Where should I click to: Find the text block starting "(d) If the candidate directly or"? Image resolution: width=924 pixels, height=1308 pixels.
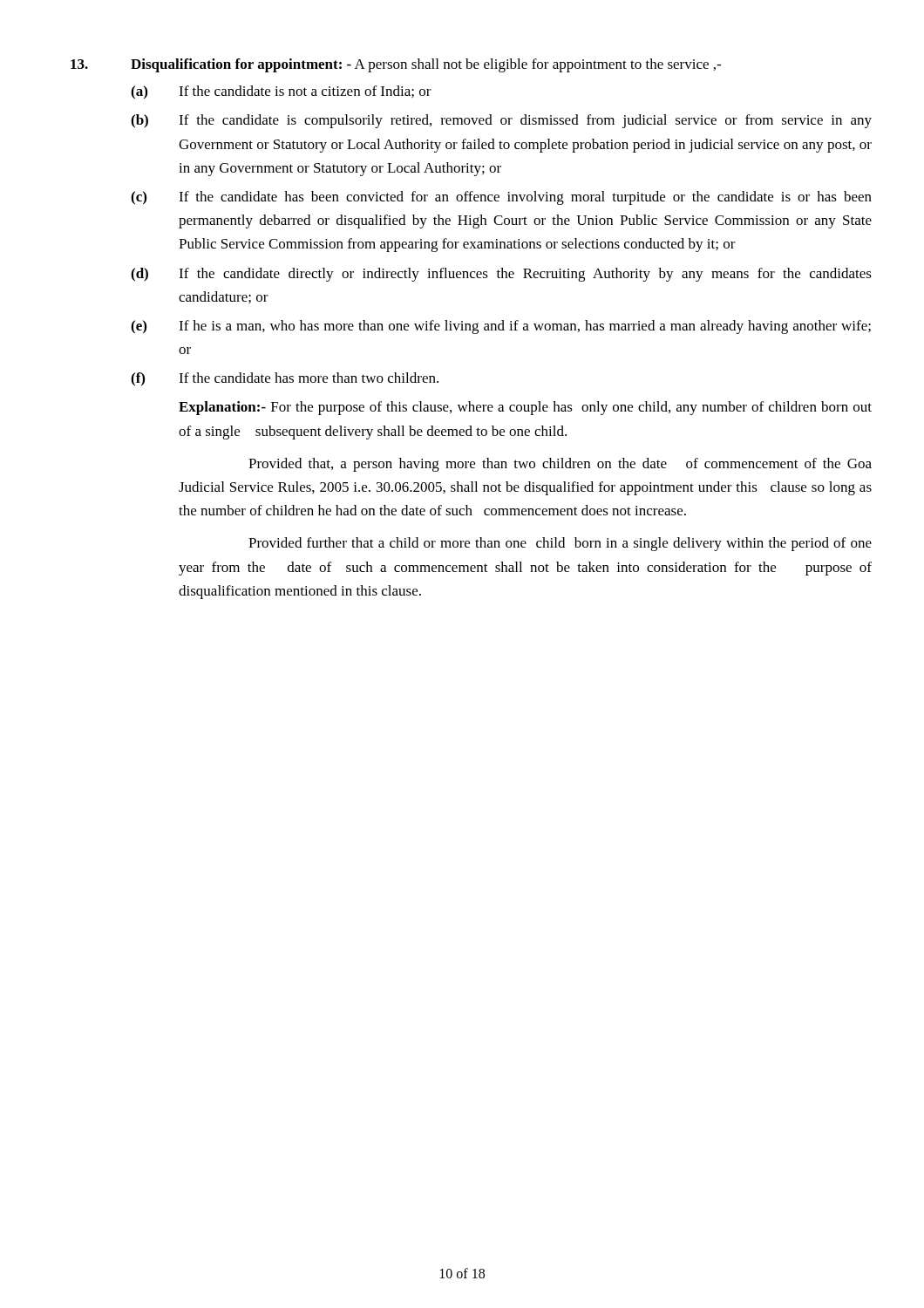tap(501, 285)
